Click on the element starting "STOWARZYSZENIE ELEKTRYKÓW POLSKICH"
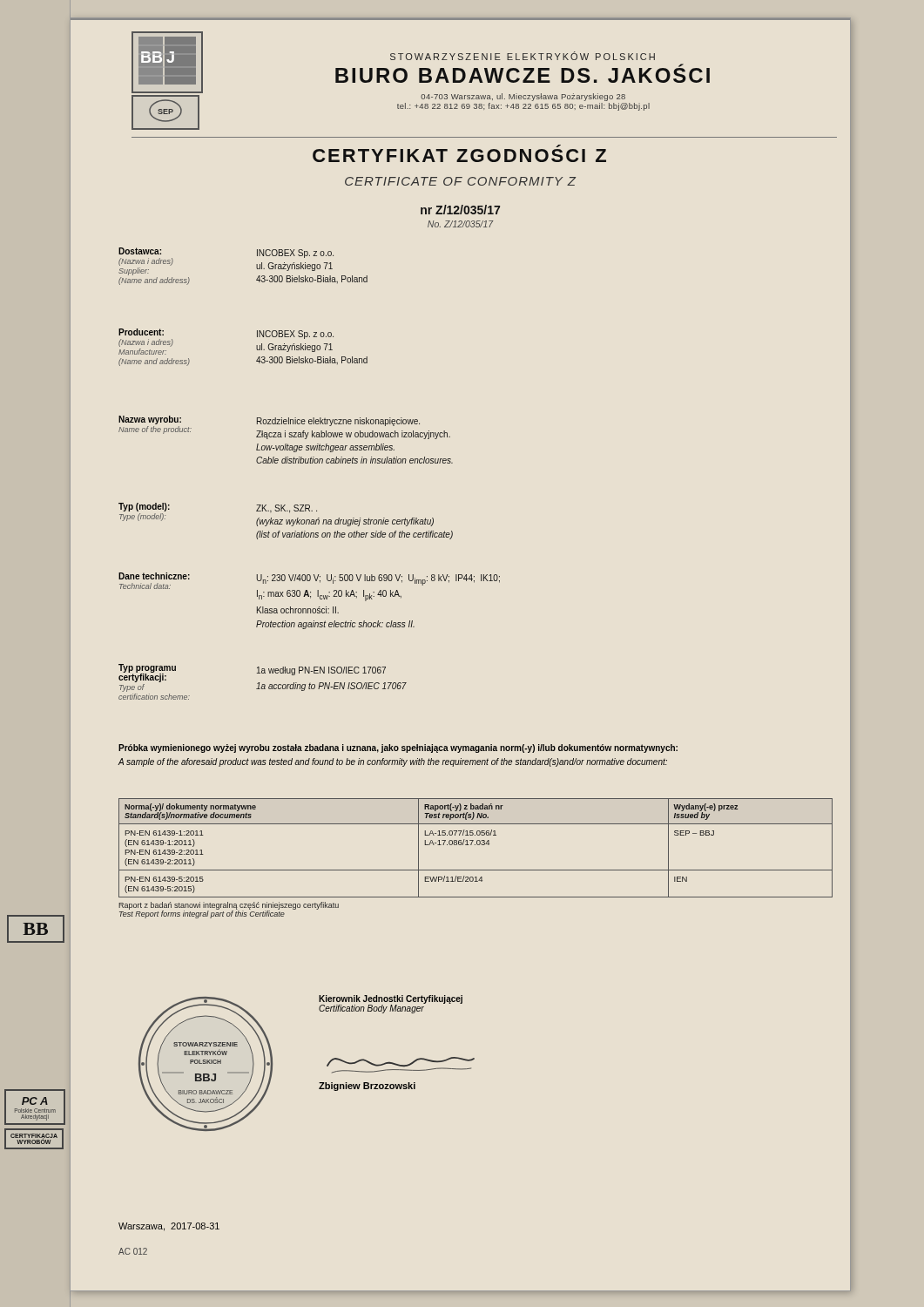The image size is (924, 1307). 523,56
